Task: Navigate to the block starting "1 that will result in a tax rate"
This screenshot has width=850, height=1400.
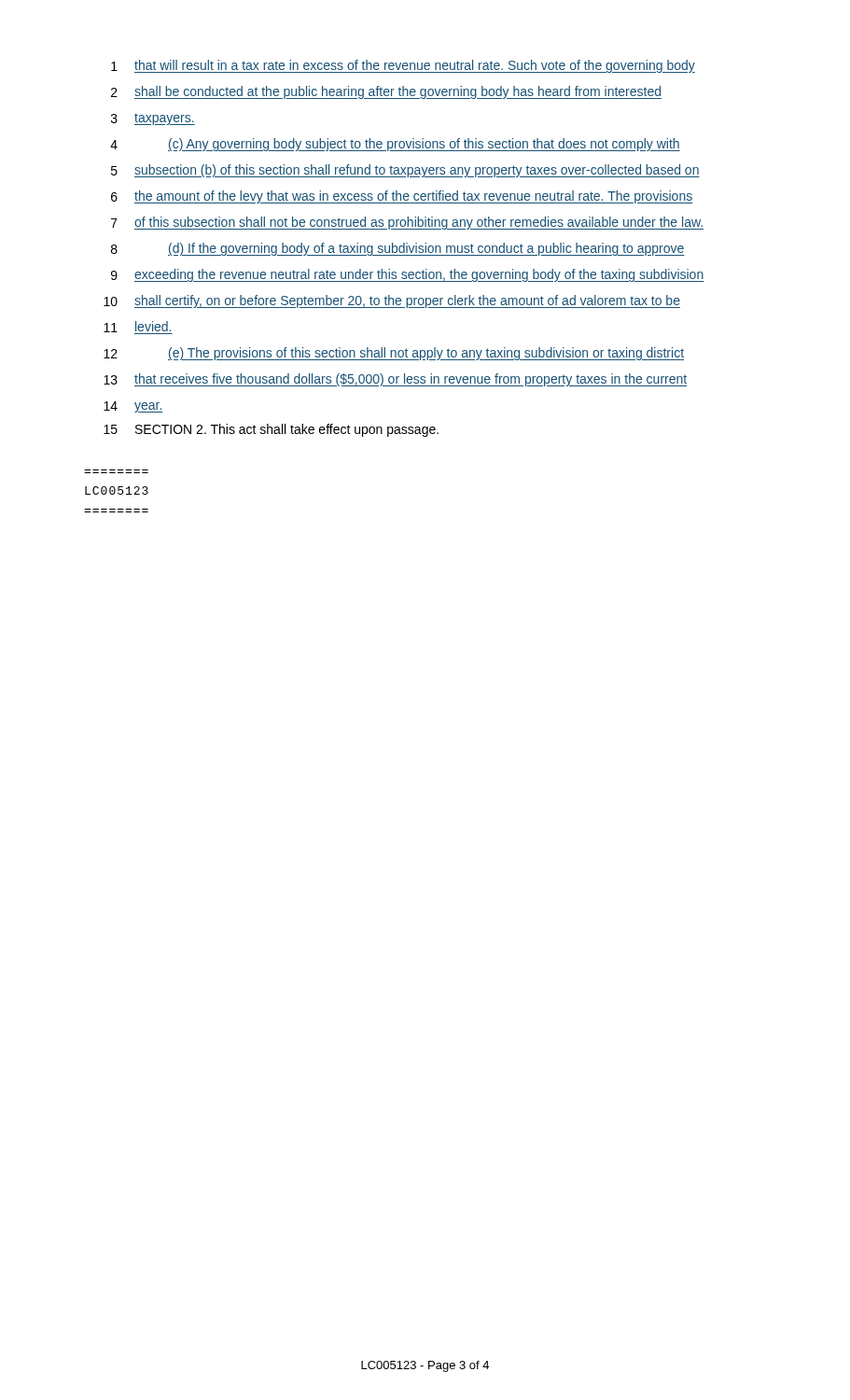Action: (x=434, y=66)
